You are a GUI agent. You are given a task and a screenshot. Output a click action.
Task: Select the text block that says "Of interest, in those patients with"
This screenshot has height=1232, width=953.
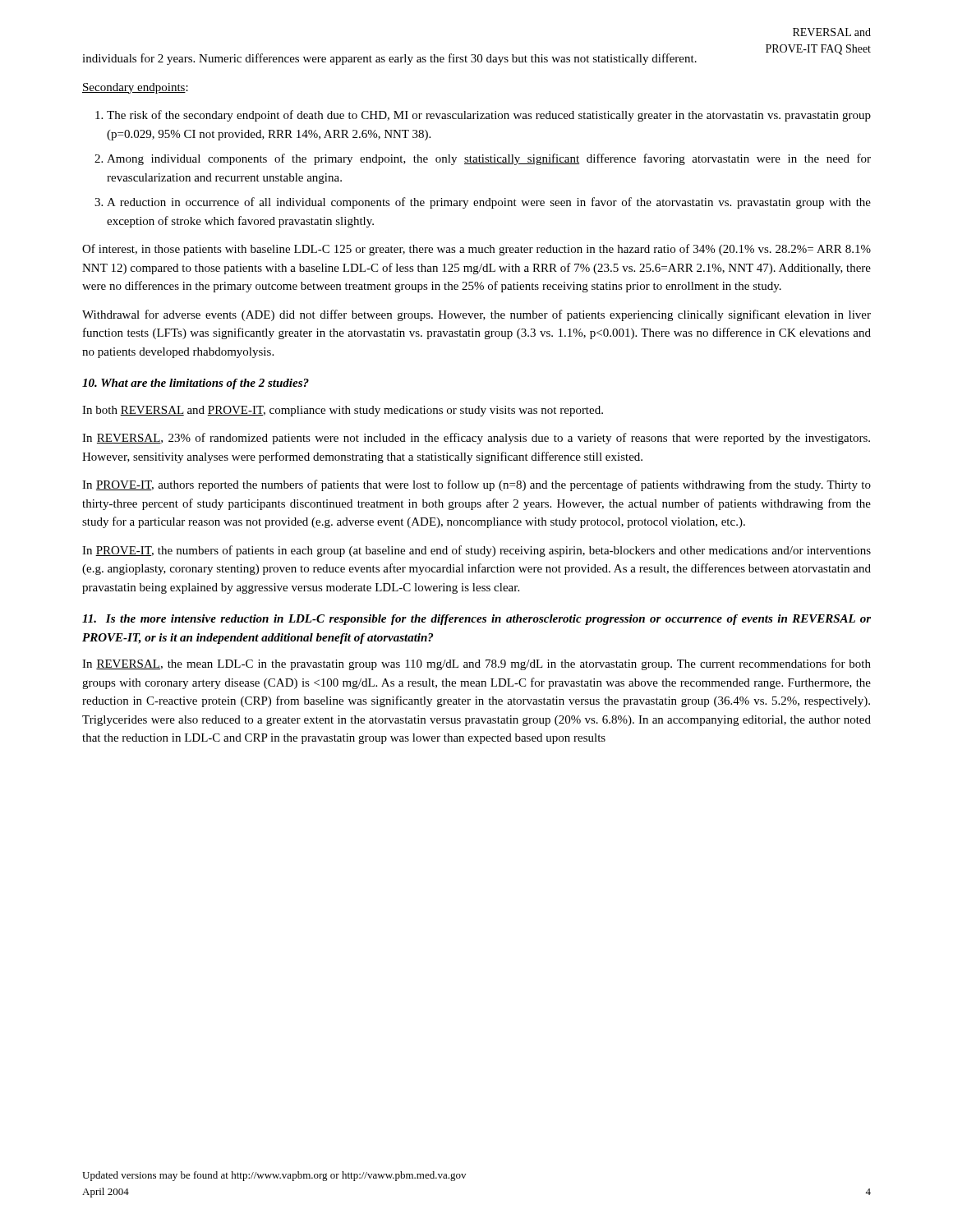(x=476, y=268)
